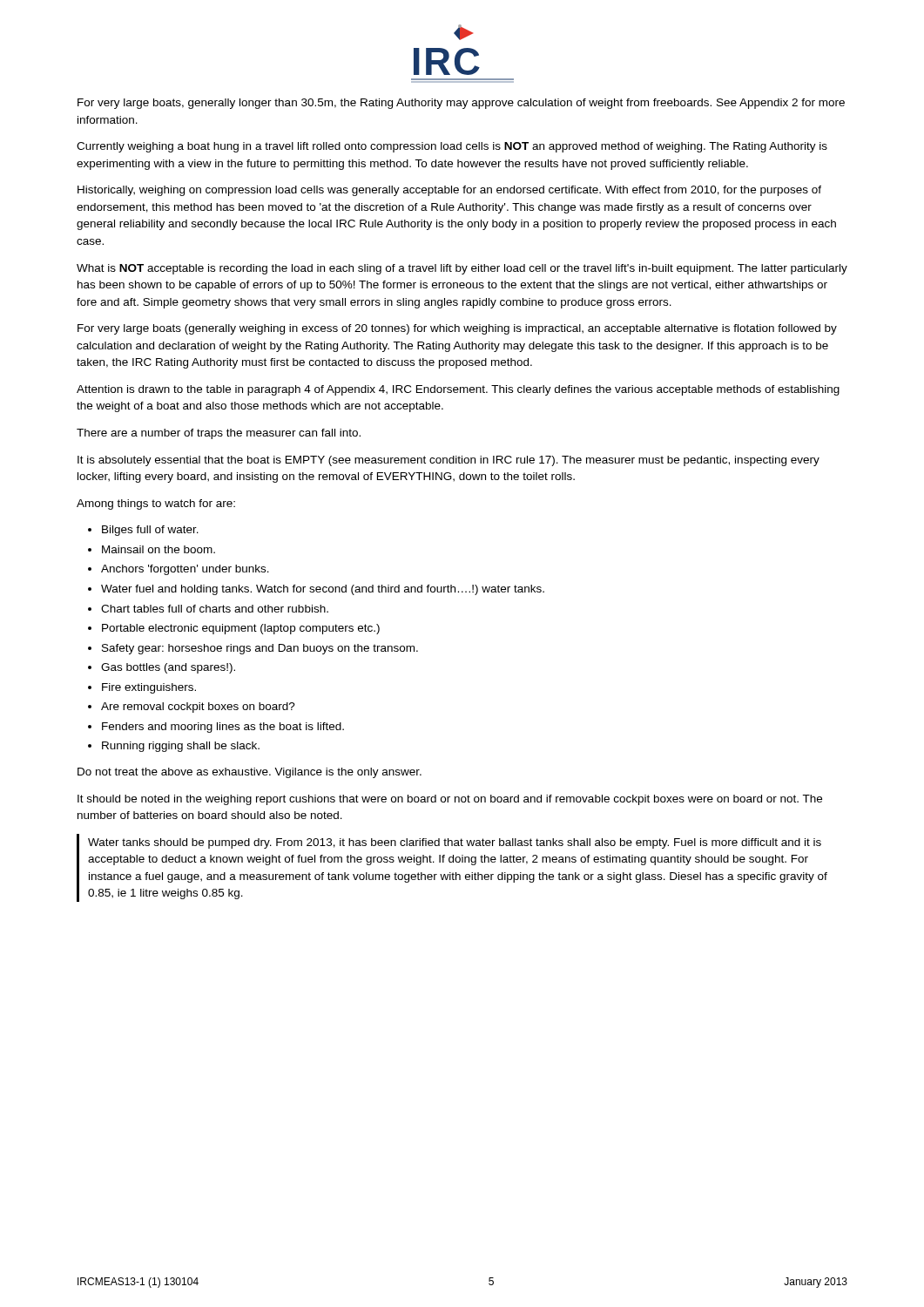Select the list item with the text "Fire extinguishers."

[149, 687]
